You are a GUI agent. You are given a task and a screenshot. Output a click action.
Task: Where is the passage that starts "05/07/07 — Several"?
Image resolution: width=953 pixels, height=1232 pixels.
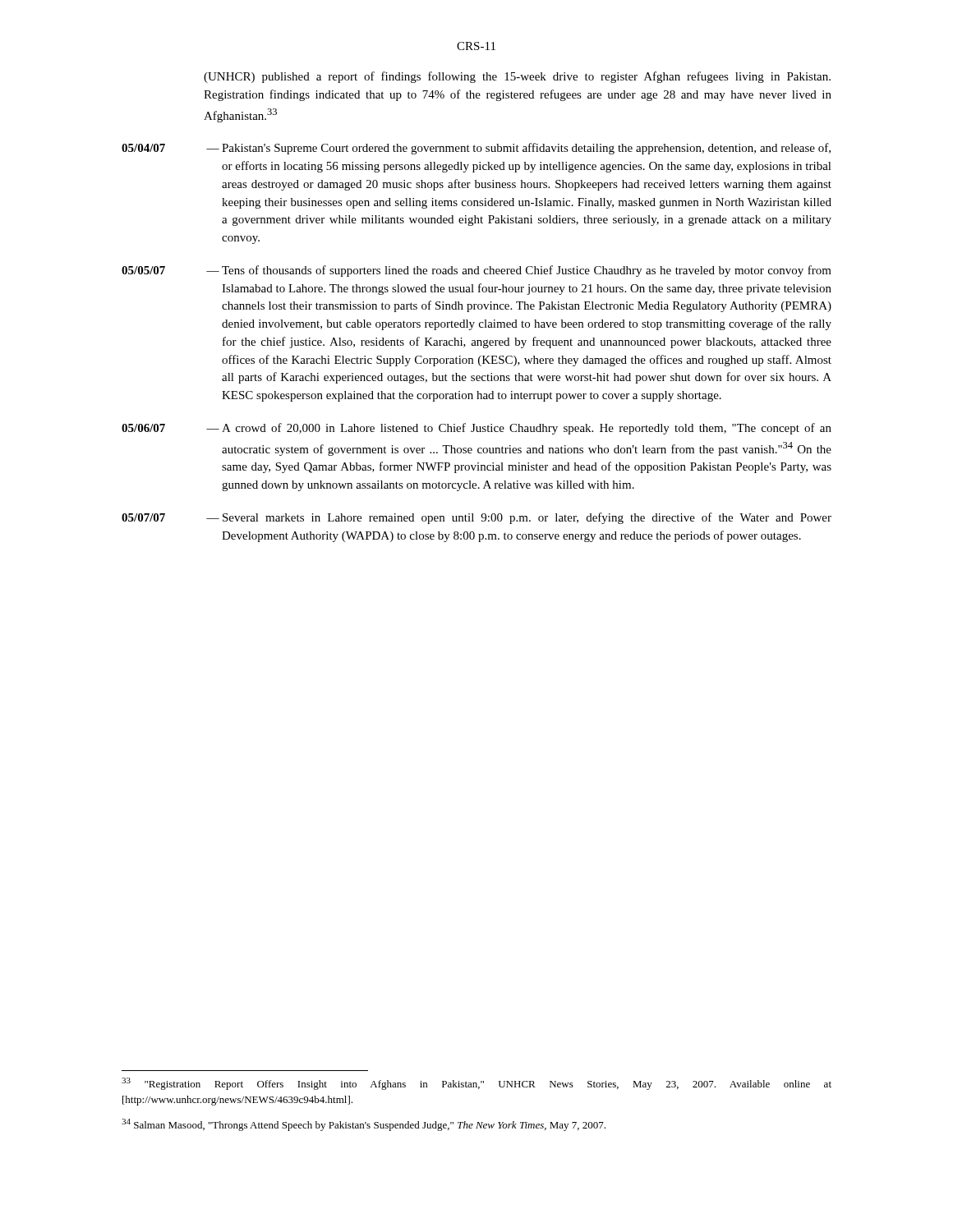(x=476, y=527)
